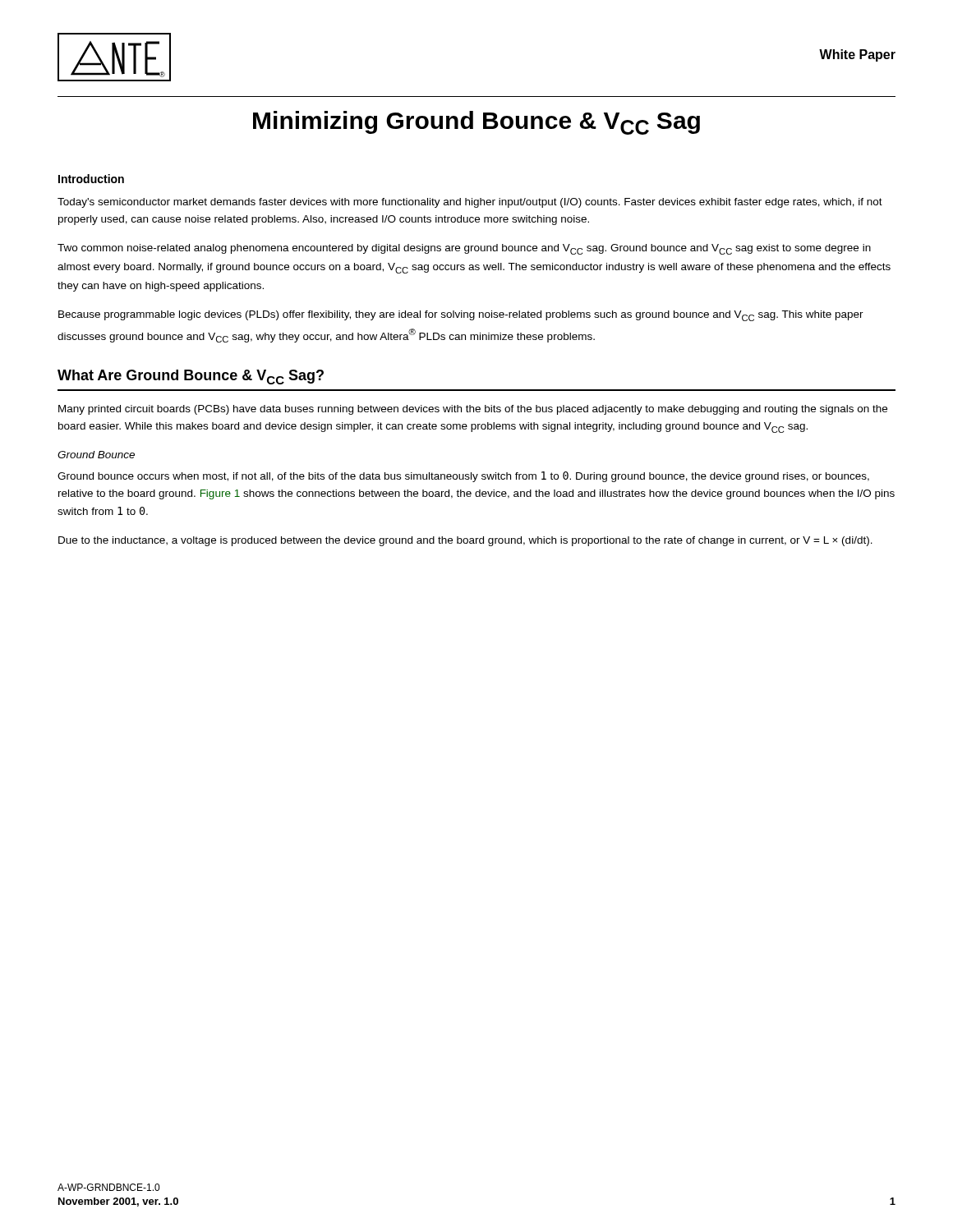The height and width of the screenshot is (1232, 953).
Task: Click on the section header that reads "Ground Bounce"
Action: 96,455
